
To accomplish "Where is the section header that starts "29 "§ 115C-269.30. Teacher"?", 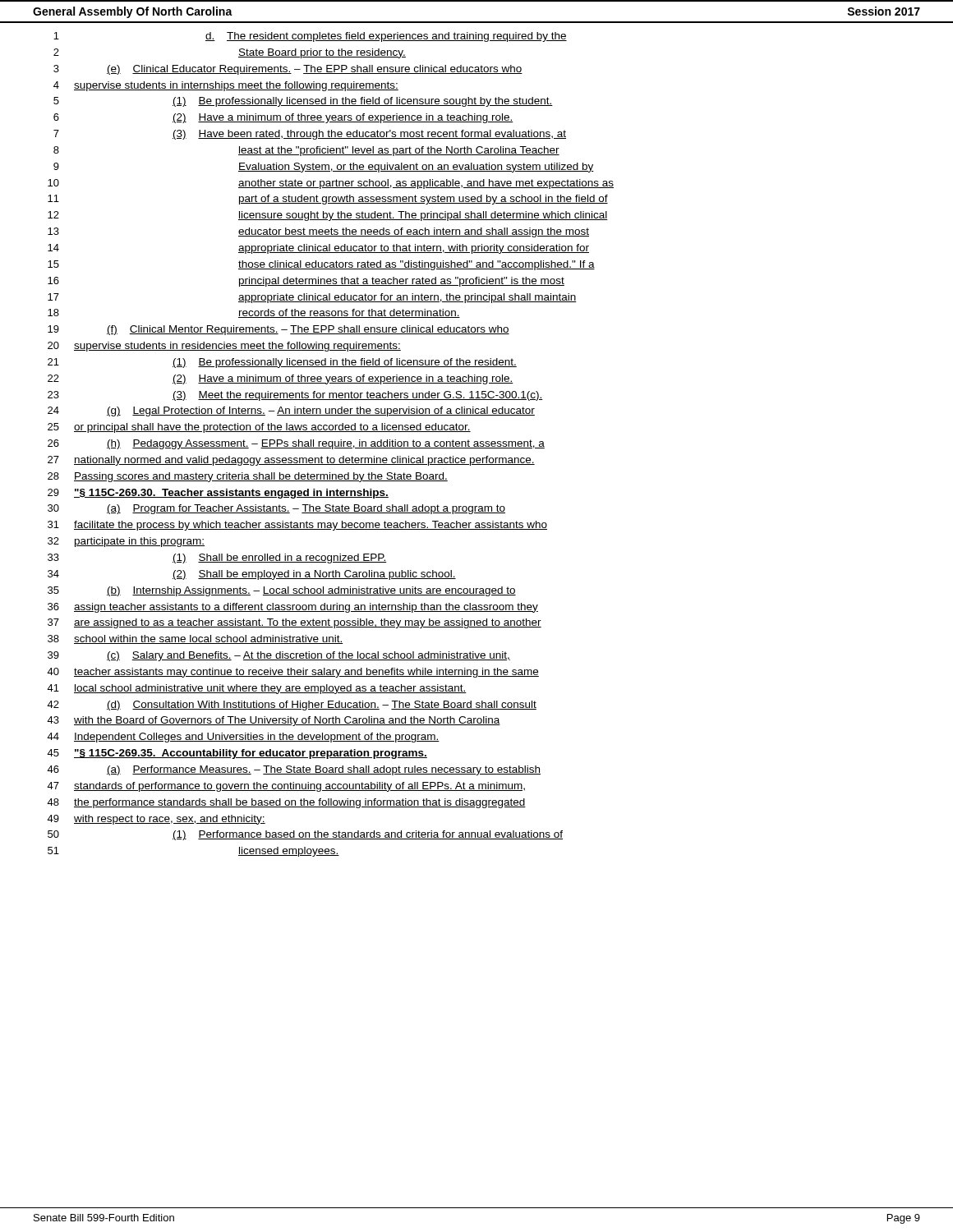I will (x=218, y=494).
